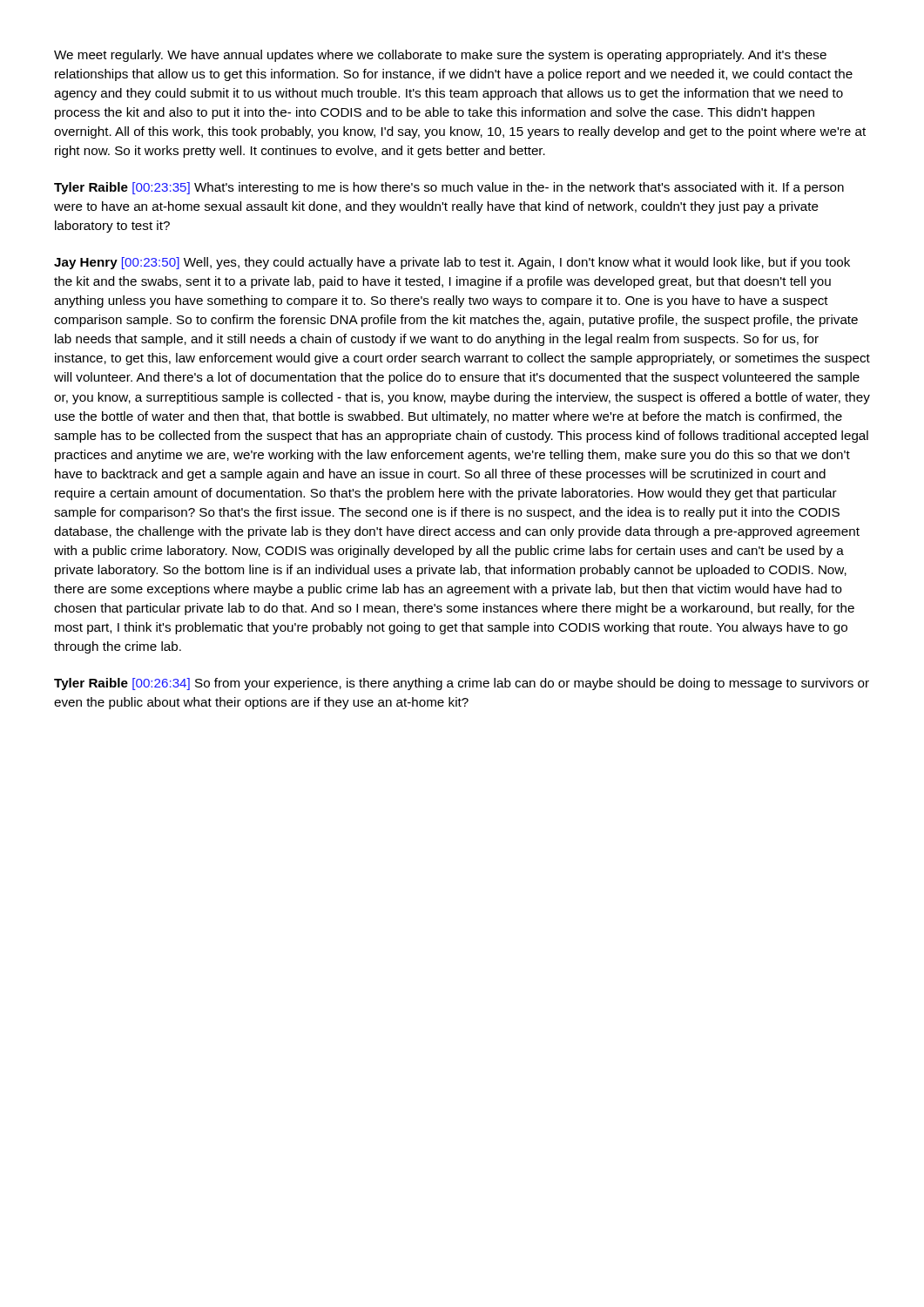
Task: Locate the element starting "Tyler Raible [00:26:34] So from your experience,"
Action: click(462, 692)
